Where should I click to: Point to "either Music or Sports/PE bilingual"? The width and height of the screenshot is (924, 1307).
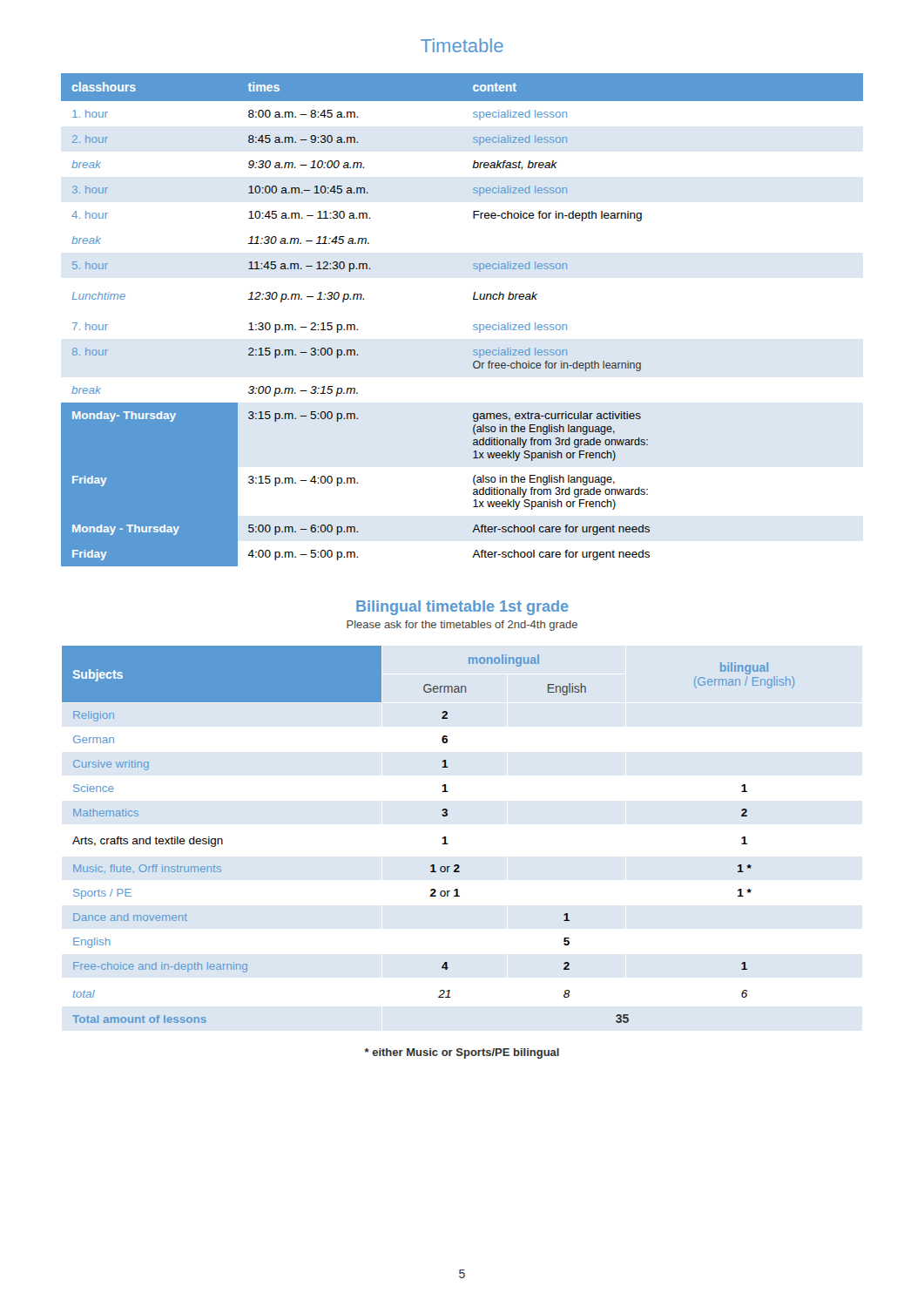[x=462, y=1052]
